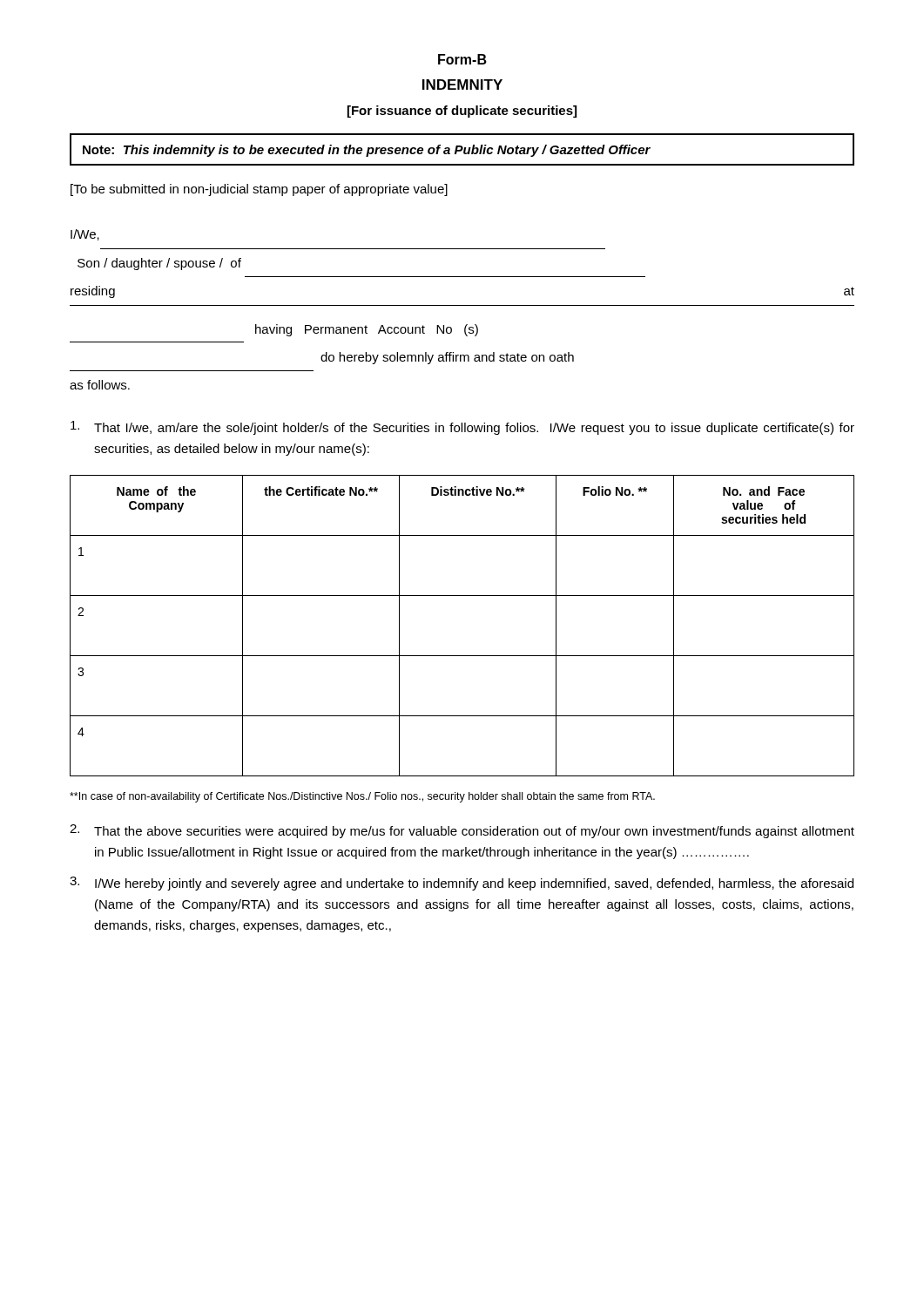Find the text starting "[For issuance of"
This screenshot has height=1307, width=924.
462,110
